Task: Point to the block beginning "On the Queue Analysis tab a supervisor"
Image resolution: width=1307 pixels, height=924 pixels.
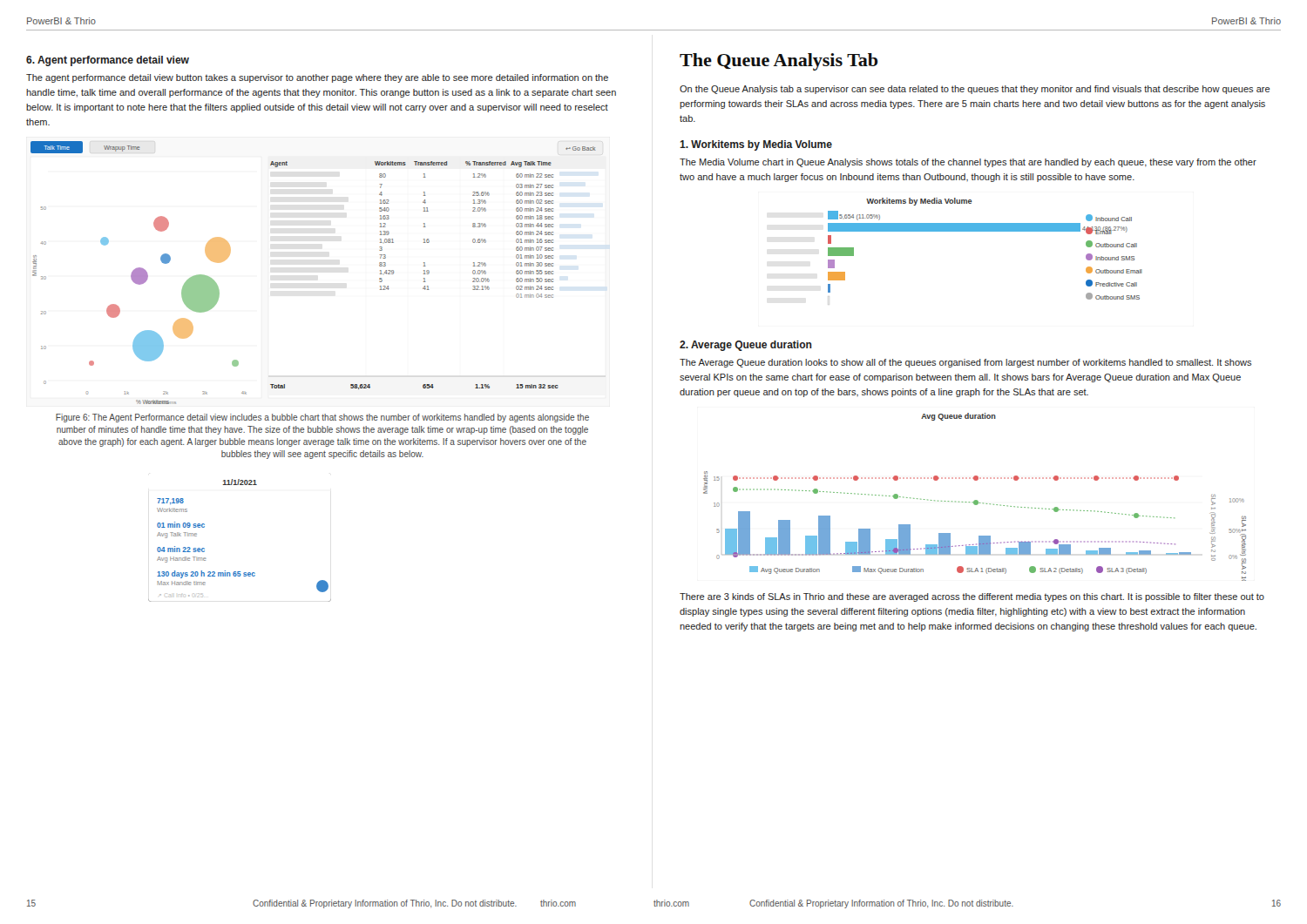Action: click(x=975, y=104)
